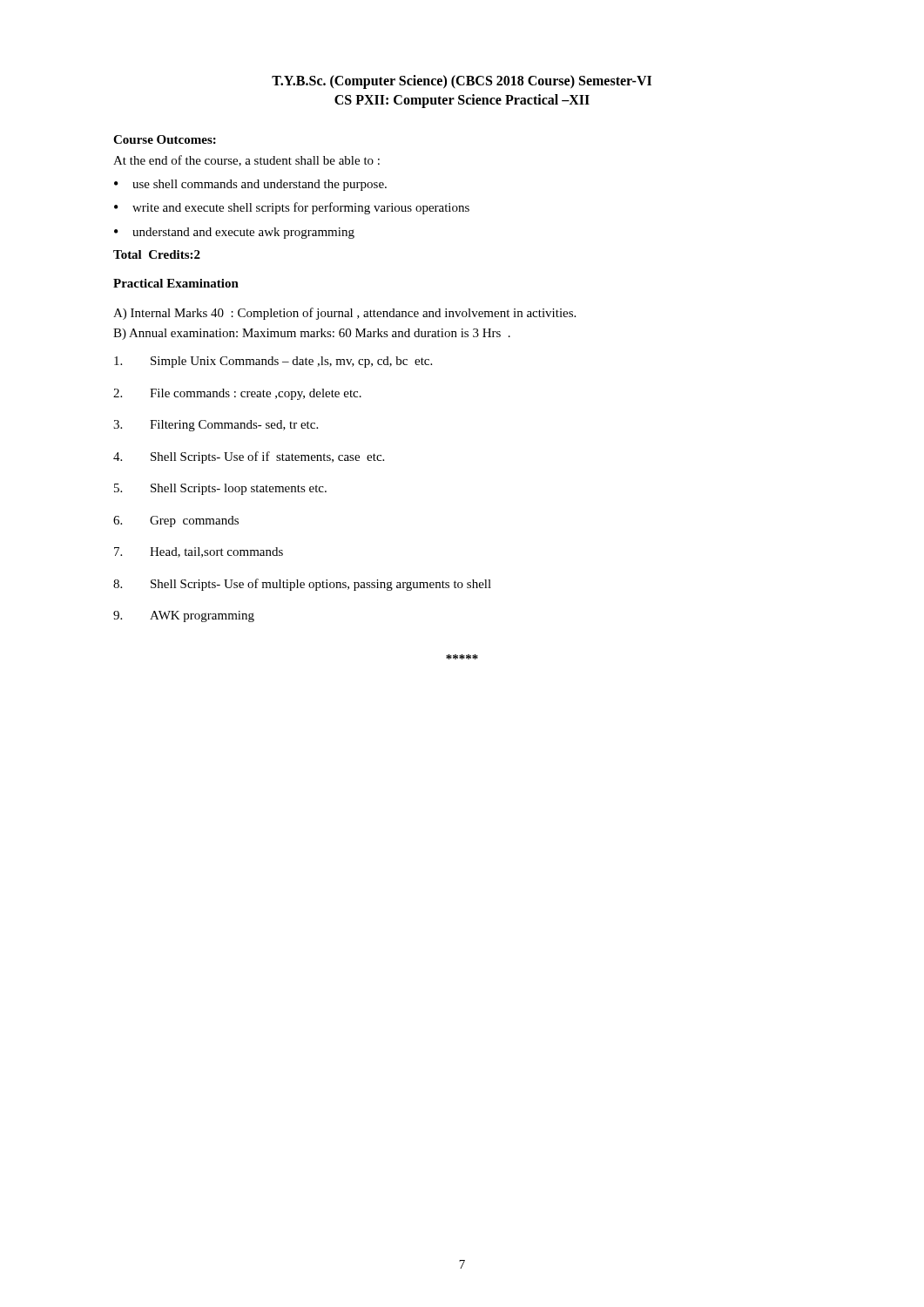Where is the passage that starts "Simple Unix Commands"?
The height and width of the screenshot is (1307, 924).
[x=273, y=361]
